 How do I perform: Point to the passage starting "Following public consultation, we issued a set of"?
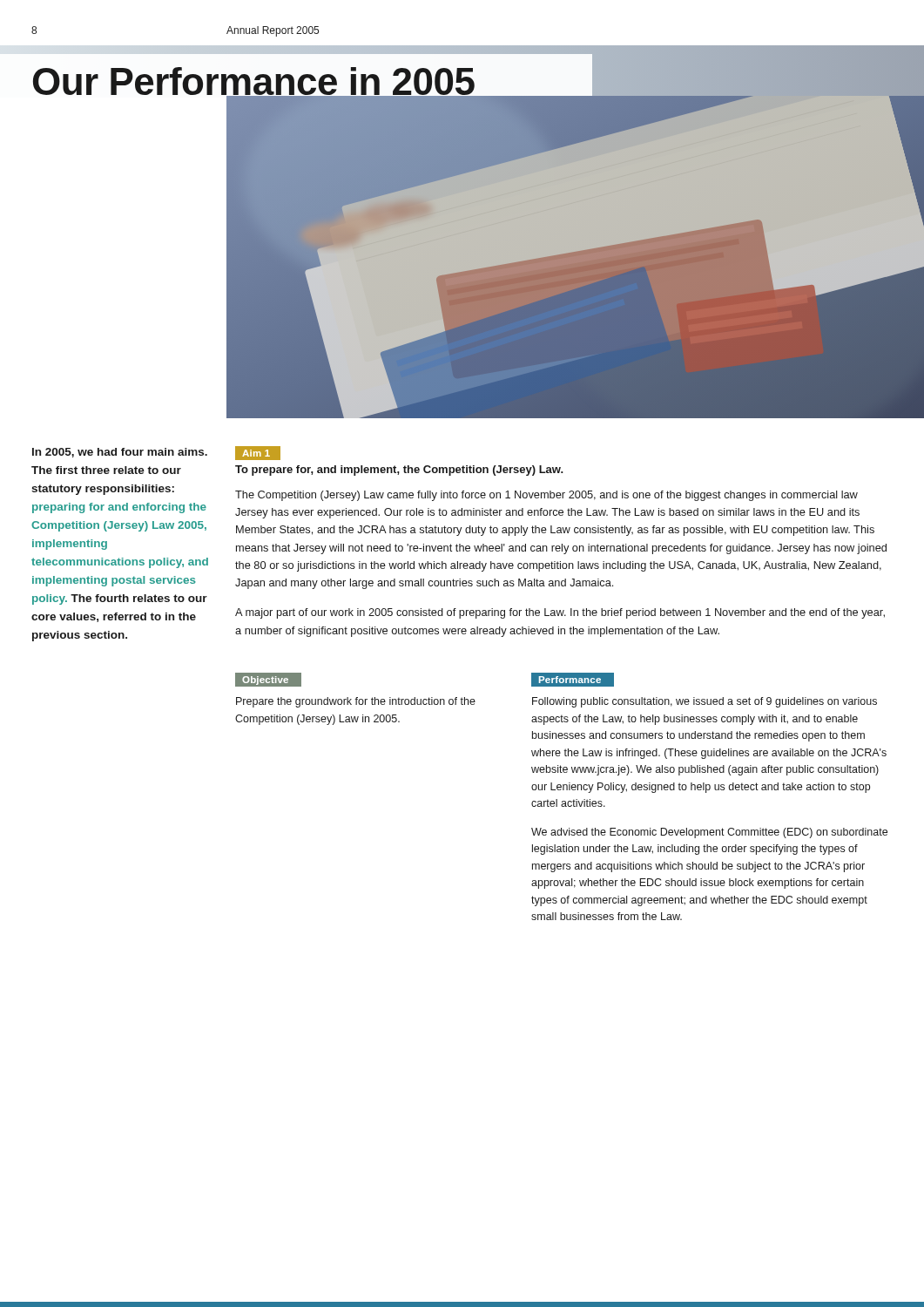click(x=705, y=702)
